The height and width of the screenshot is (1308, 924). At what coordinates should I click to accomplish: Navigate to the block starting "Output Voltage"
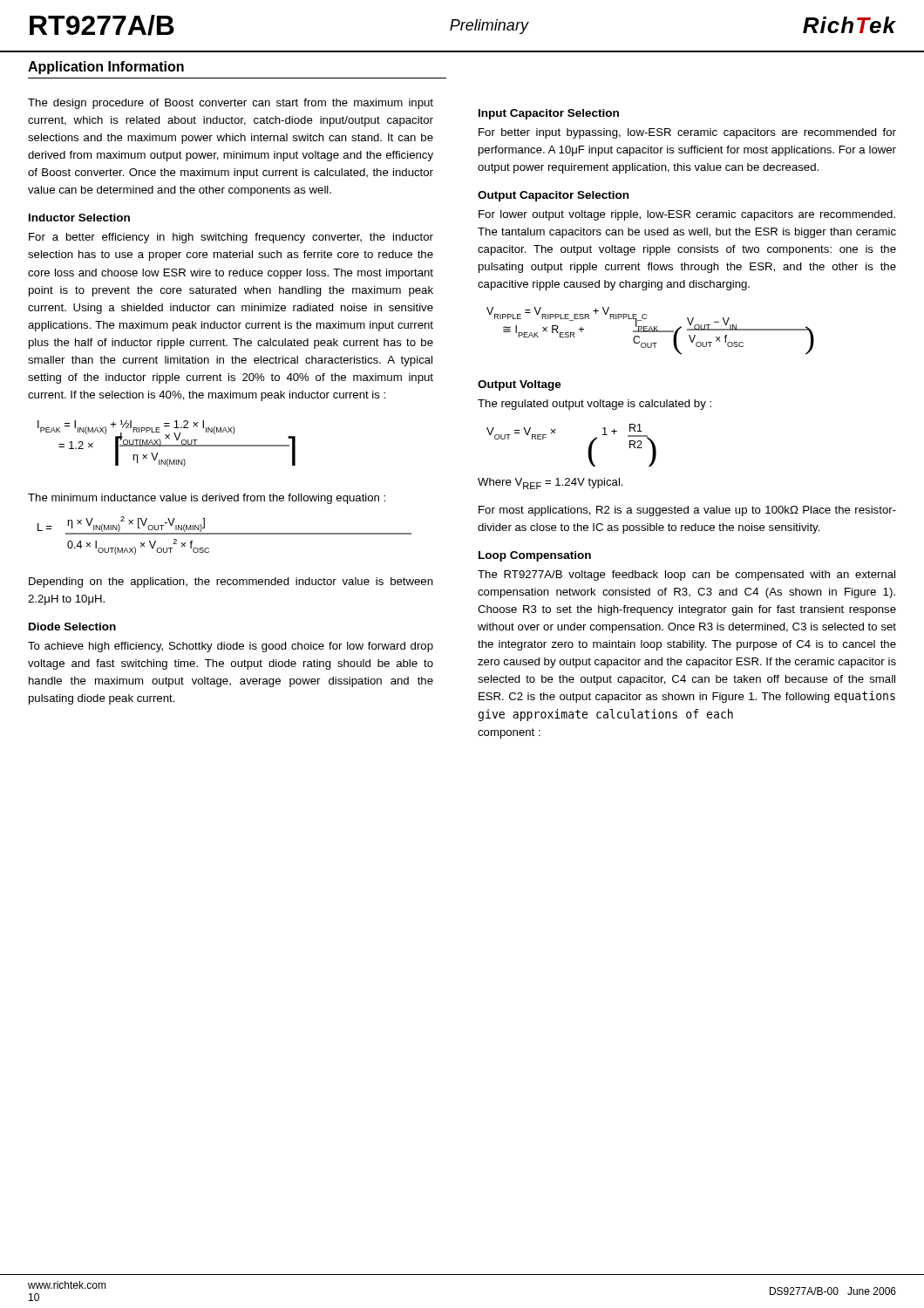[519, 384]
